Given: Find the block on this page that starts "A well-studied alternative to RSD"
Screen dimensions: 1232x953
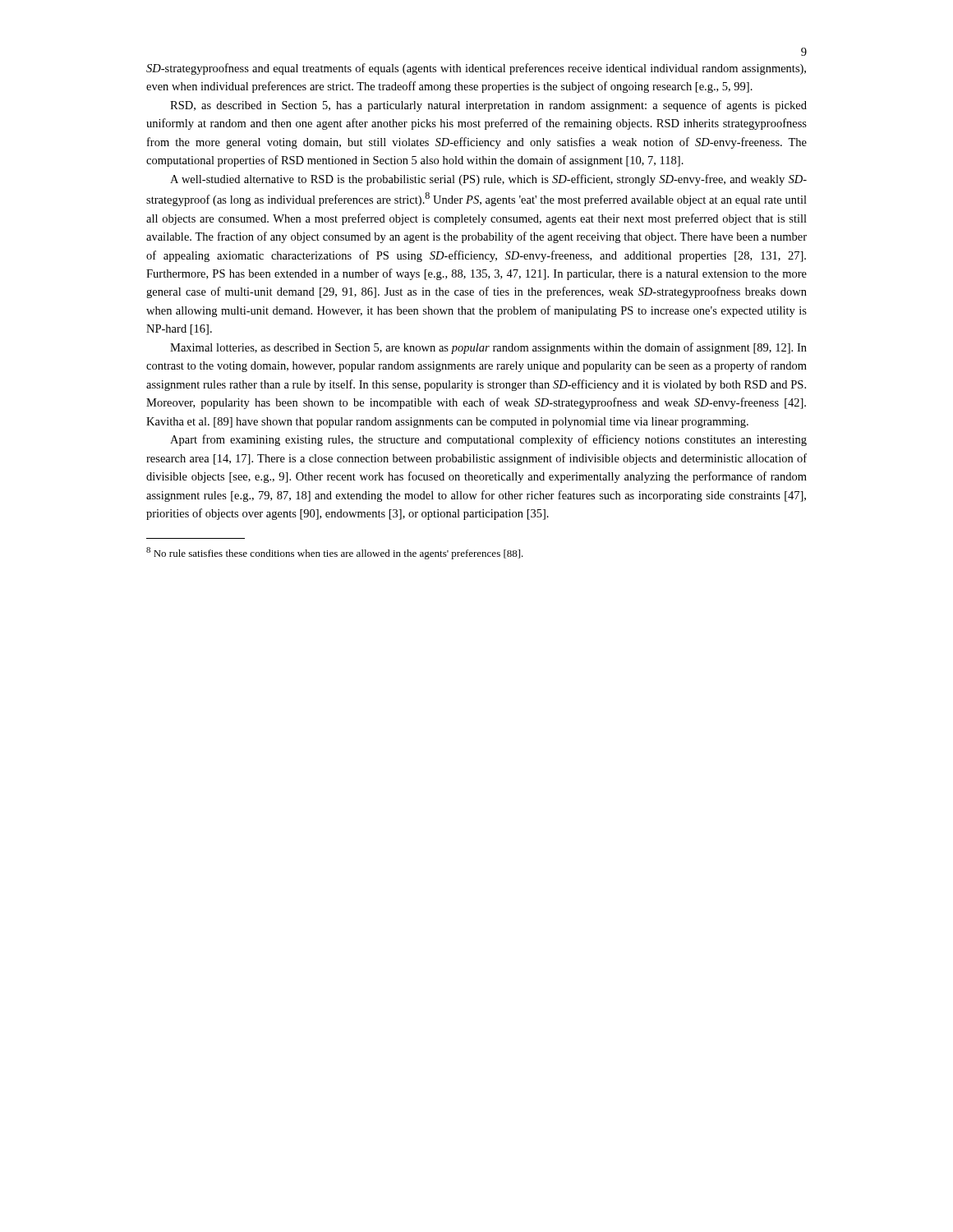Looking at the screenshot, I should coord(476,254).
